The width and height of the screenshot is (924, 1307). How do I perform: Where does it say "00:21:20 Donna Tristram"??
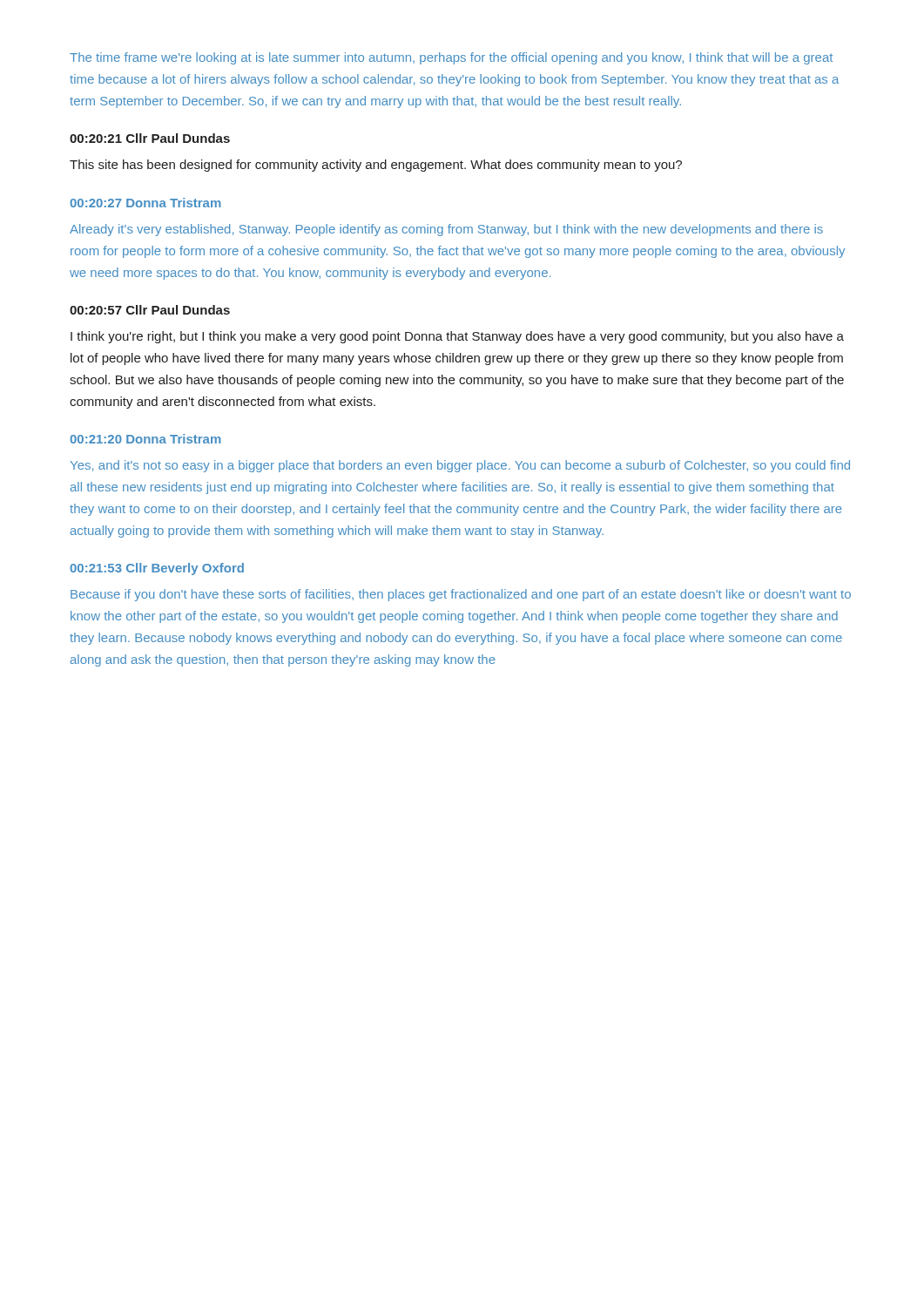pyautogui.click(x=146, y=439)
